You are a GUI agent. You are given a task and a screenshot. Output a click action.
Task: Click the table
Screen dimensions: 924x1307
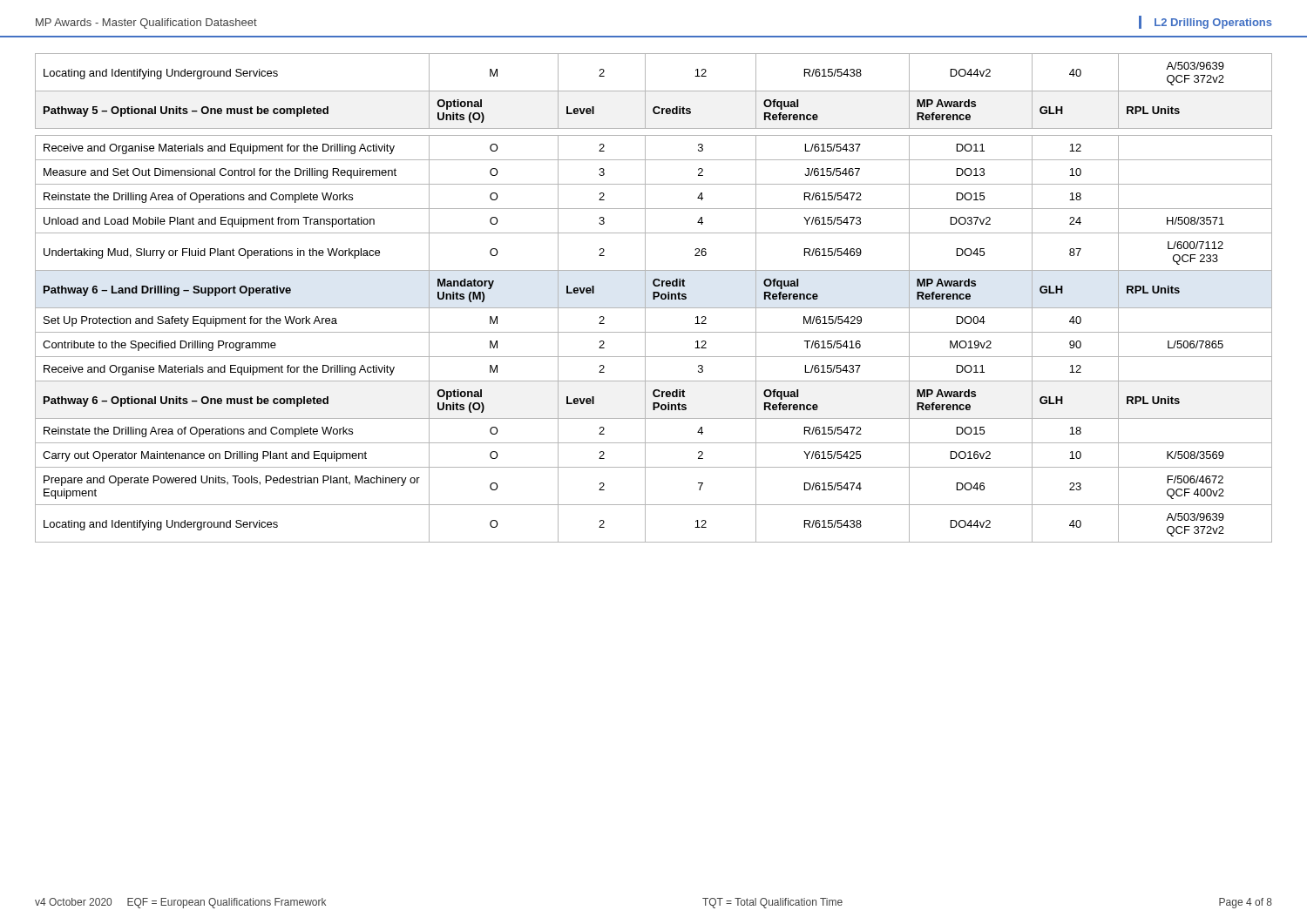654,294
